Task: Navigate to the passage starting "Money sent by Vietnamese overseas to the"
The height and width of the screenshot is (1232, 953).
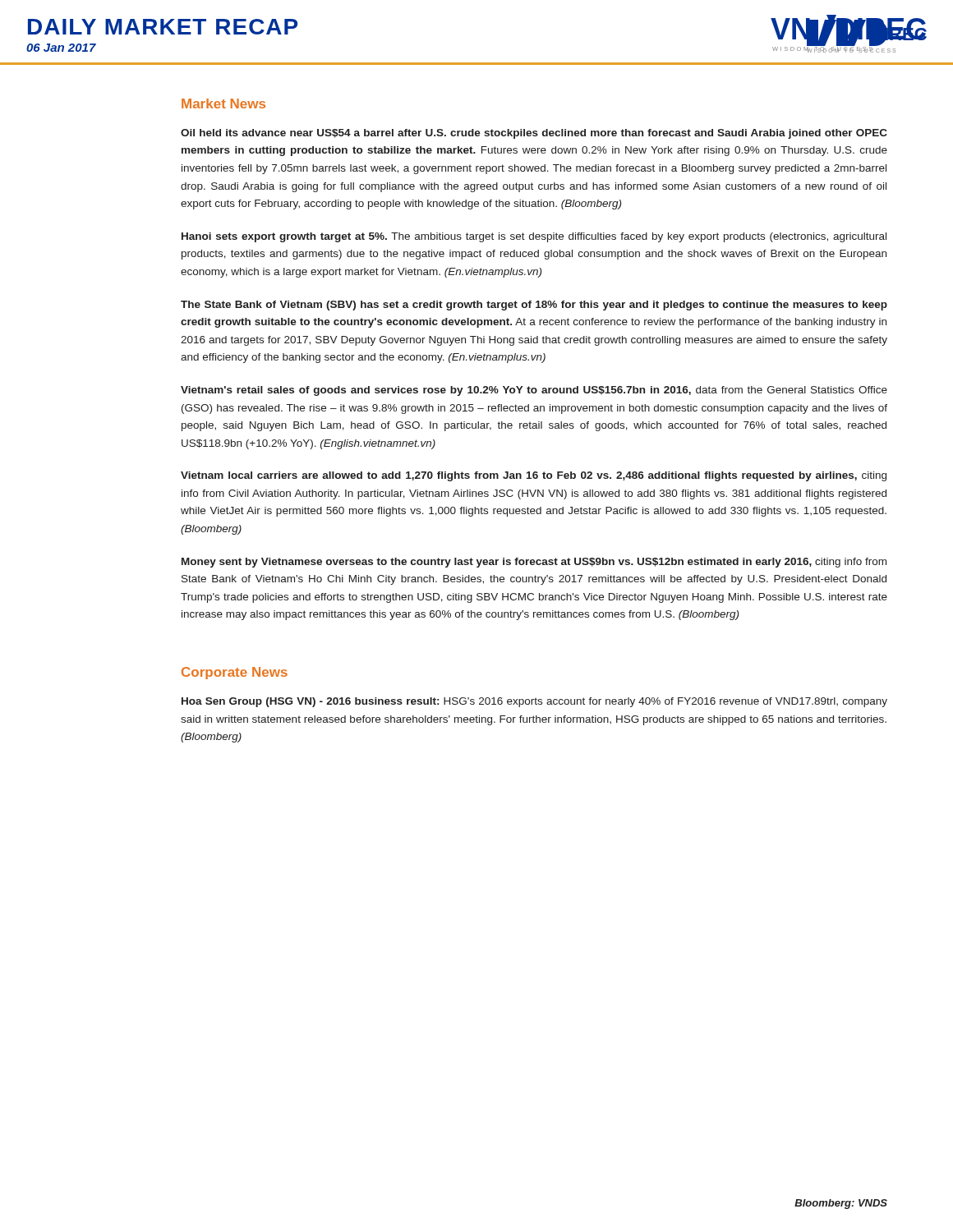Action: pyautogui.click(x=534, y=588)
